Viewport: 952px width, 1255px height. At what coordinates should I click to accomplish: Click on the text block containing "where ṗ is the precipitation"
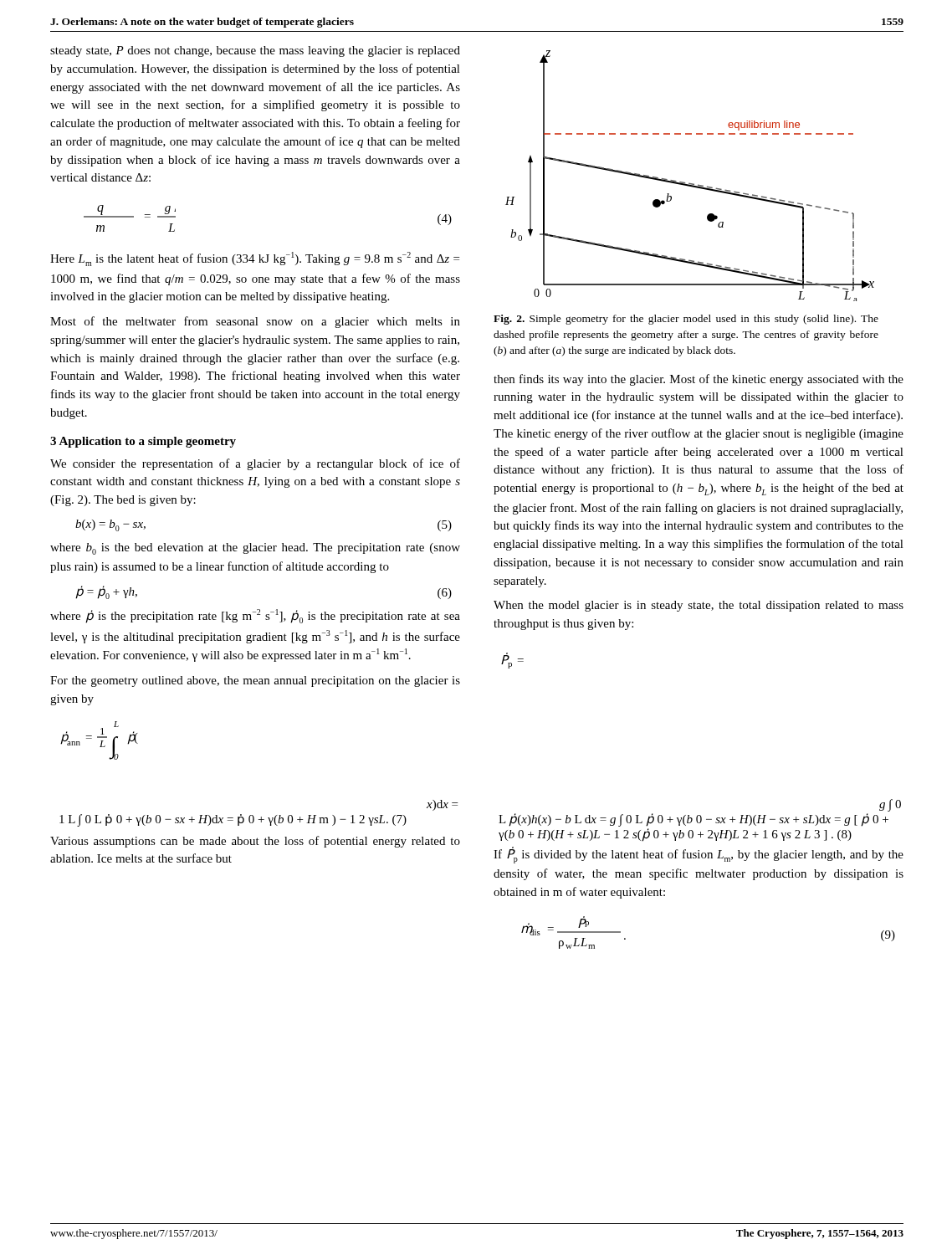pyautogui.click(x=255, y=657)
